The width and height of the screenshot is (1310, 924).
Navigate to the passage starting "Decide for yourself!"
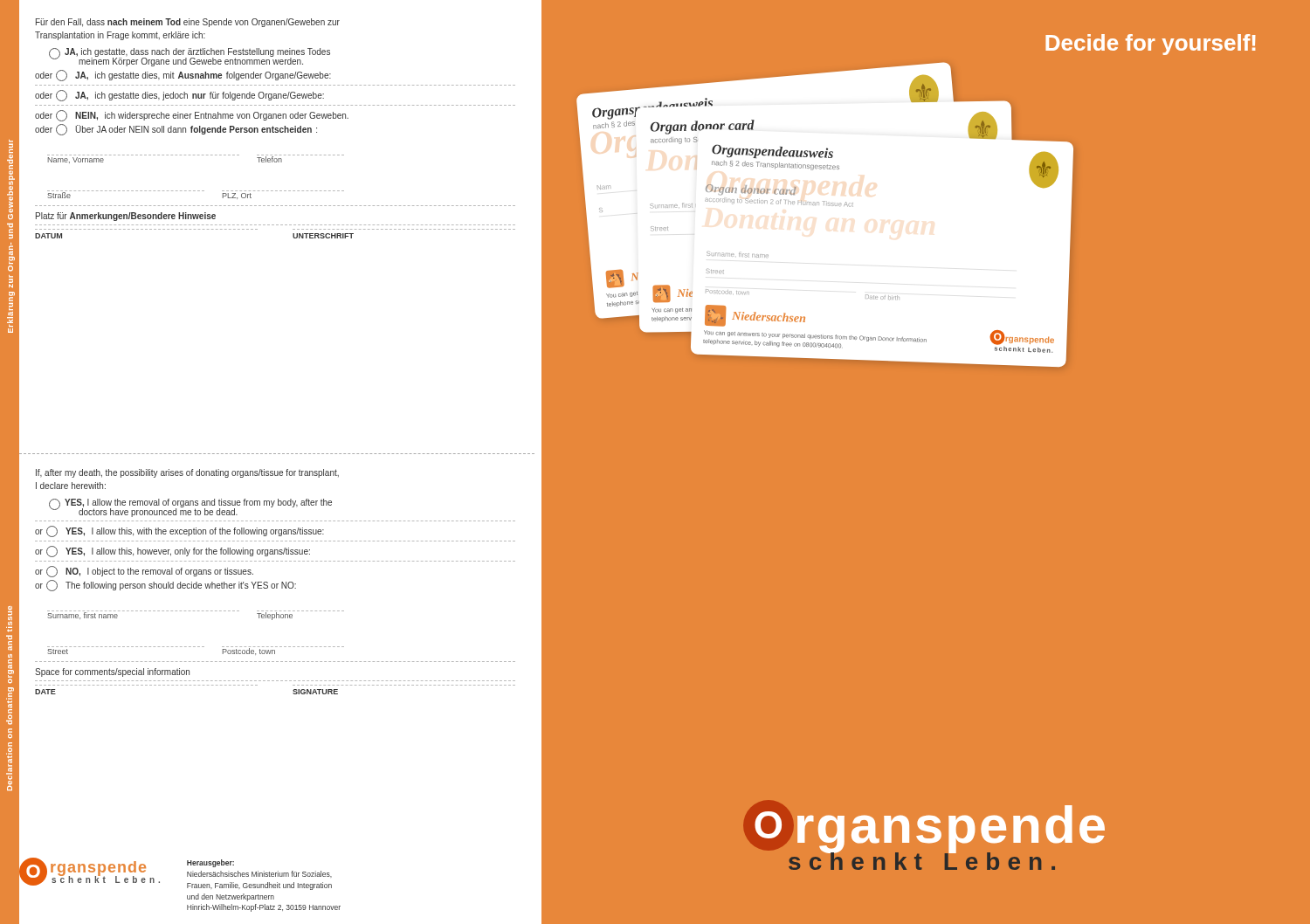coord(1151,43)
